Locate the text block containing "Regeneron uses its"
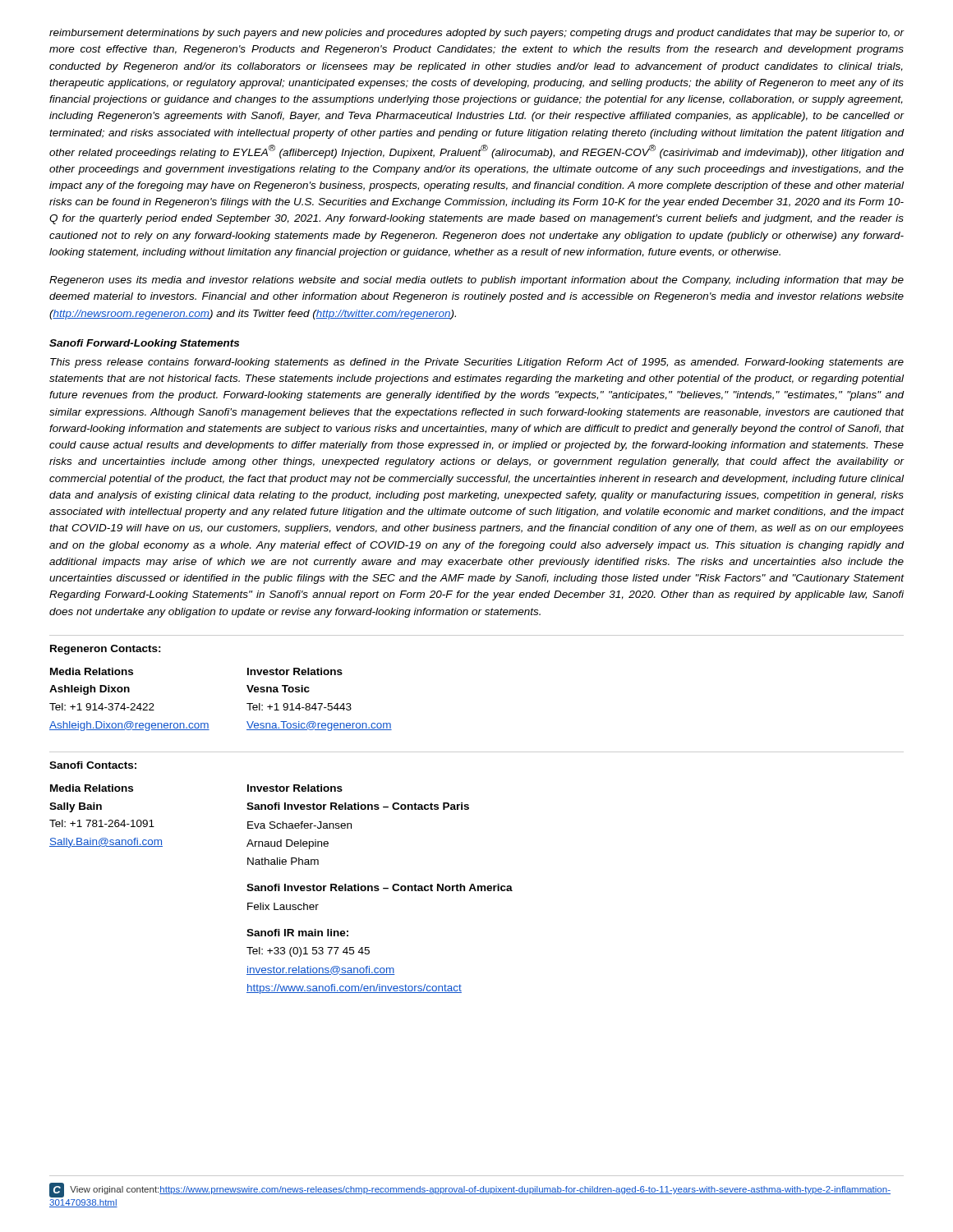Image resolution: width=953 pixels, height=1232 pixels. [x=476, y=296]
